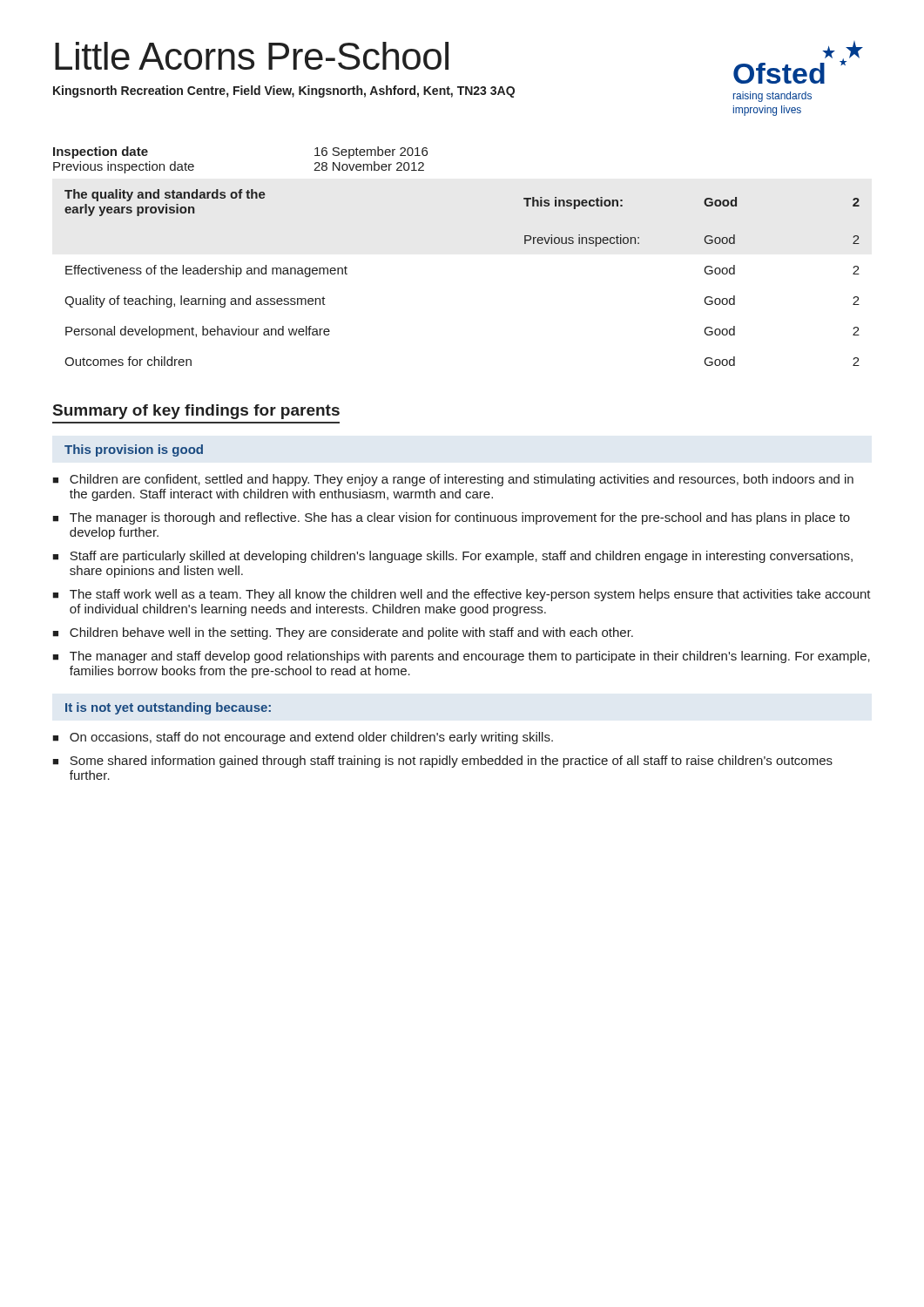Find the table that mentions "Previous inspection:"
The height and width of the screenshot is (1307, 924).
462,278
